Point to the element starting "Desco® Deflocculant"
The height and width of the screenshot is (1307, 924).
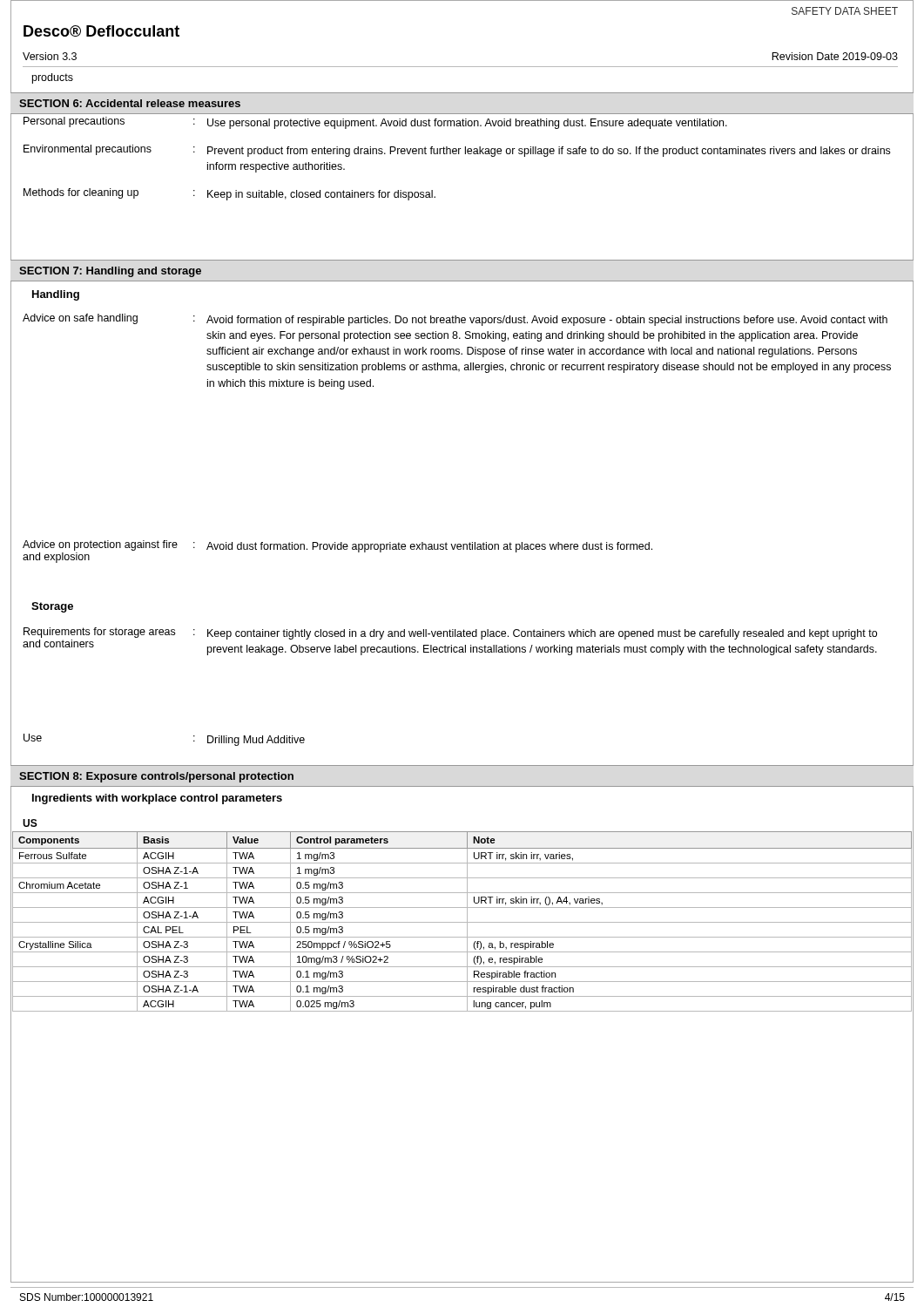[x=101, y=31]
